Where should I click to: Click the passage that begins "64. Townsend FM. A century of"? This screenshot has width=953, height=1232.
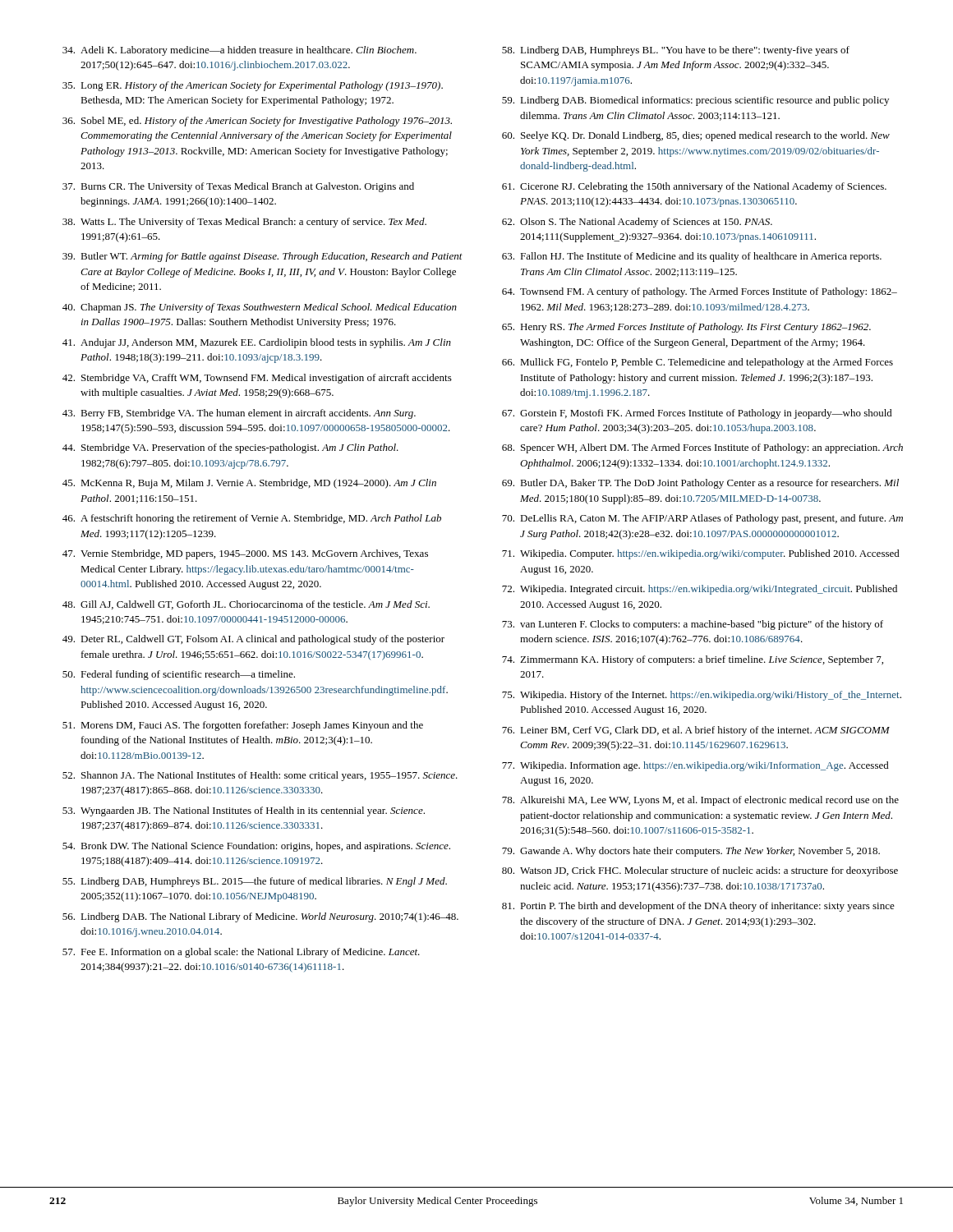[x=696, y=300]
